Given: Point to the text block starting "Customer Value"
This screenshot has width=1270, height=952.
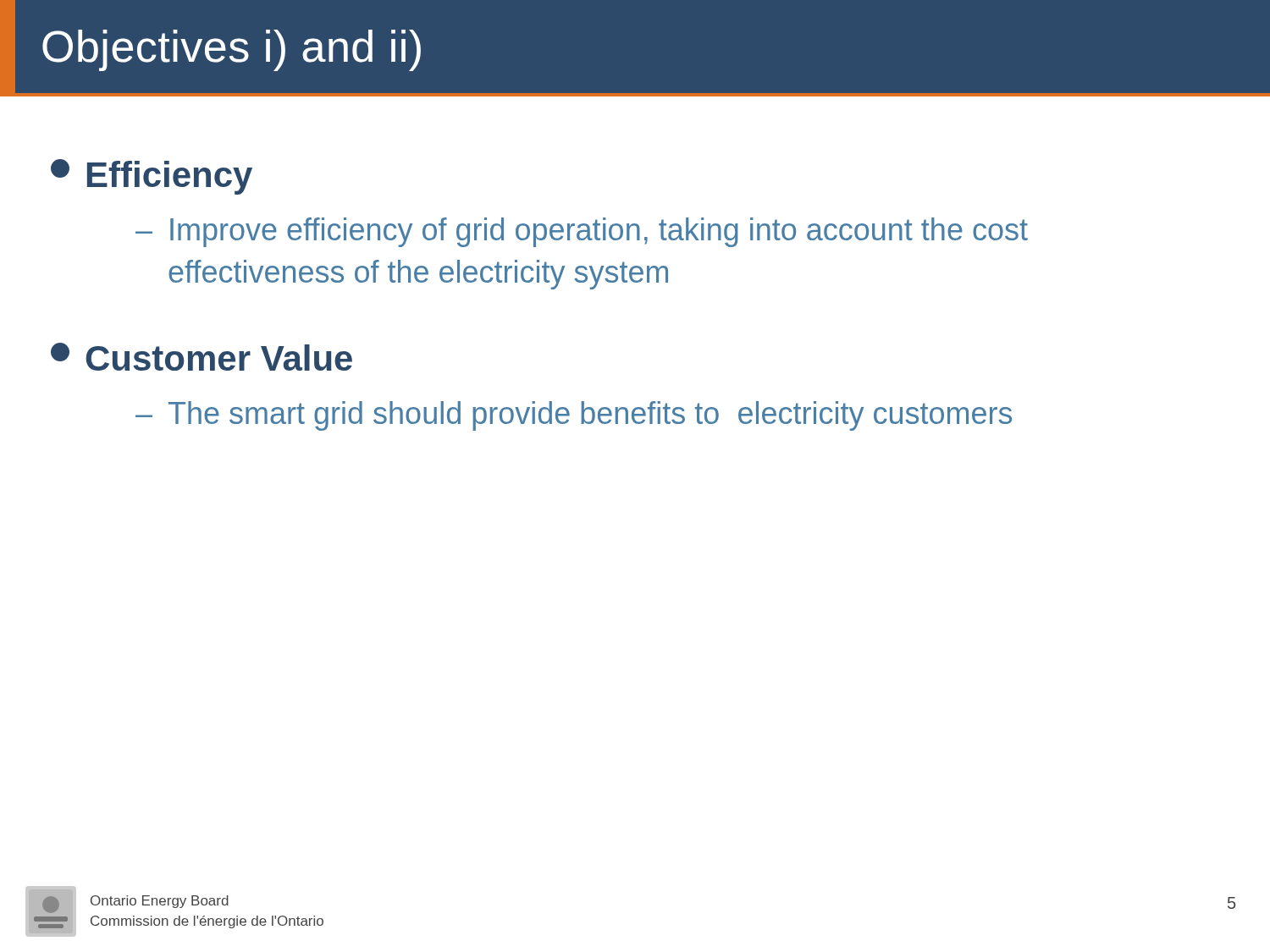Looking at the screenshot, I should click(x=202, y=359).
